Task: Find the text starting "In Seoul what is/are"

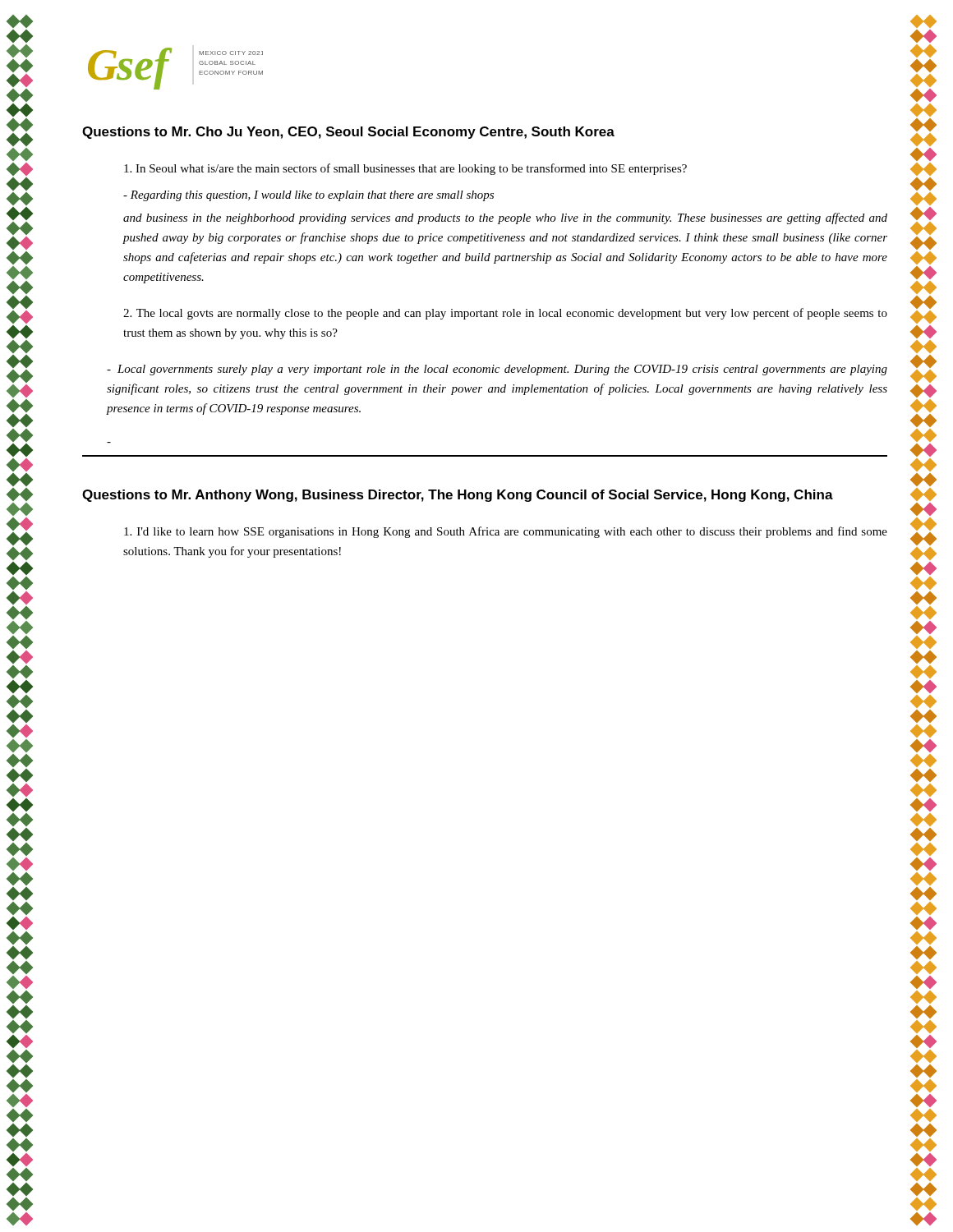Action: coord(405,168)
